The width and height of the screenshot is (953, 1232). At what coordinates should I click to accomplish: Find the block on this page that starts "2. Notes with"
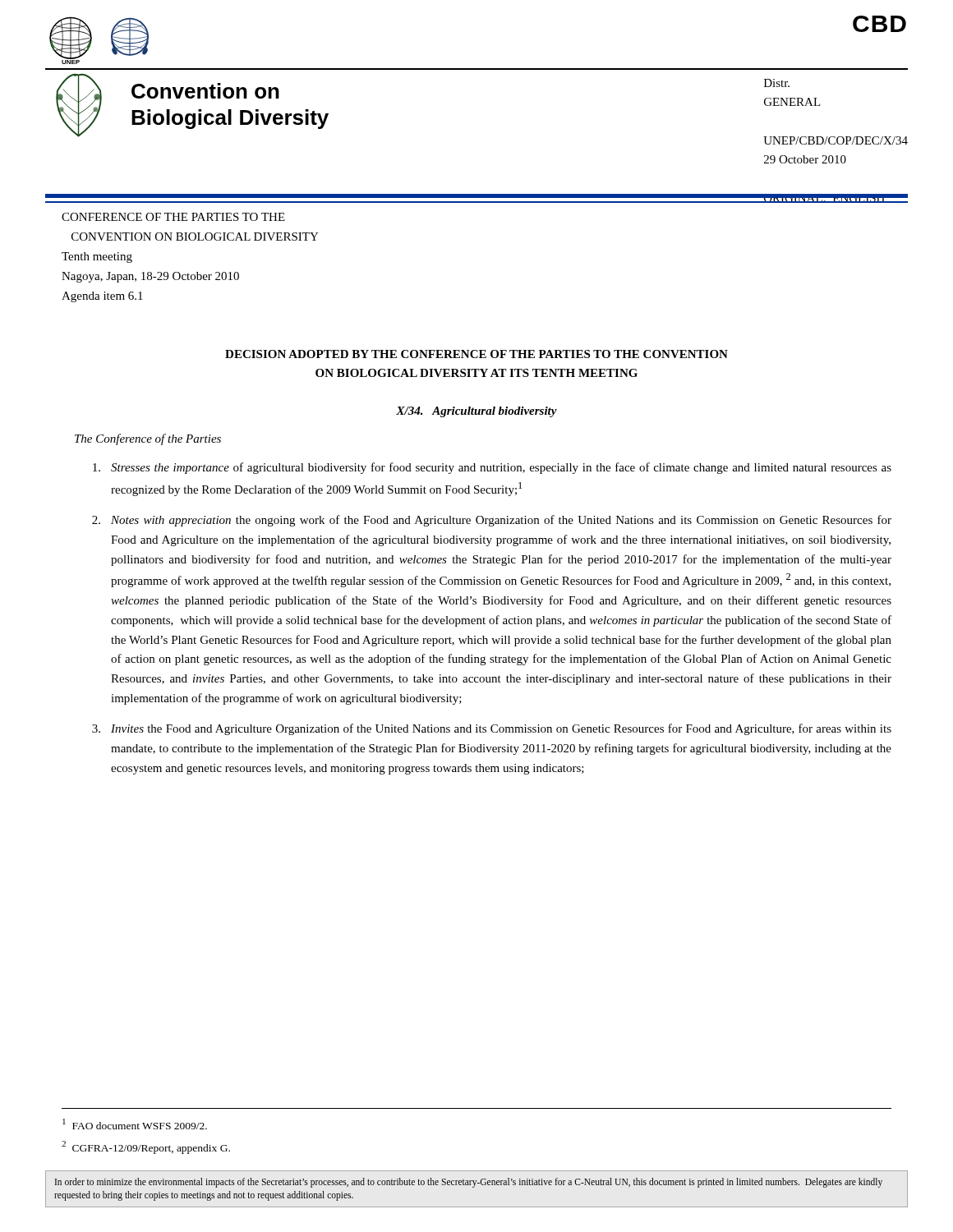pos(476,610)
